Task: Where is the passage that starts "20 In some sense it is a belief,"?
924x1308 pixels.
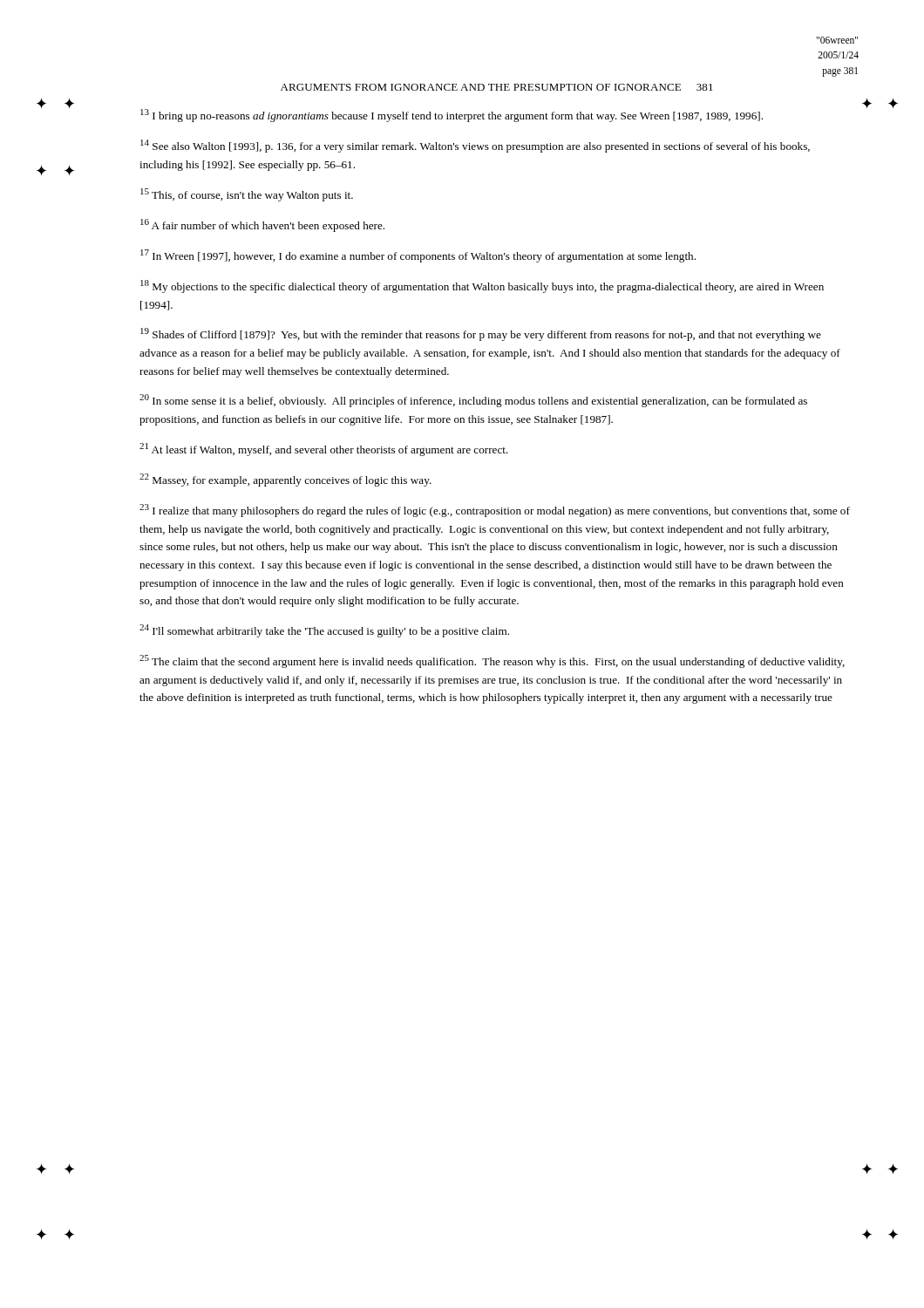Action: [x=474, y=409]
